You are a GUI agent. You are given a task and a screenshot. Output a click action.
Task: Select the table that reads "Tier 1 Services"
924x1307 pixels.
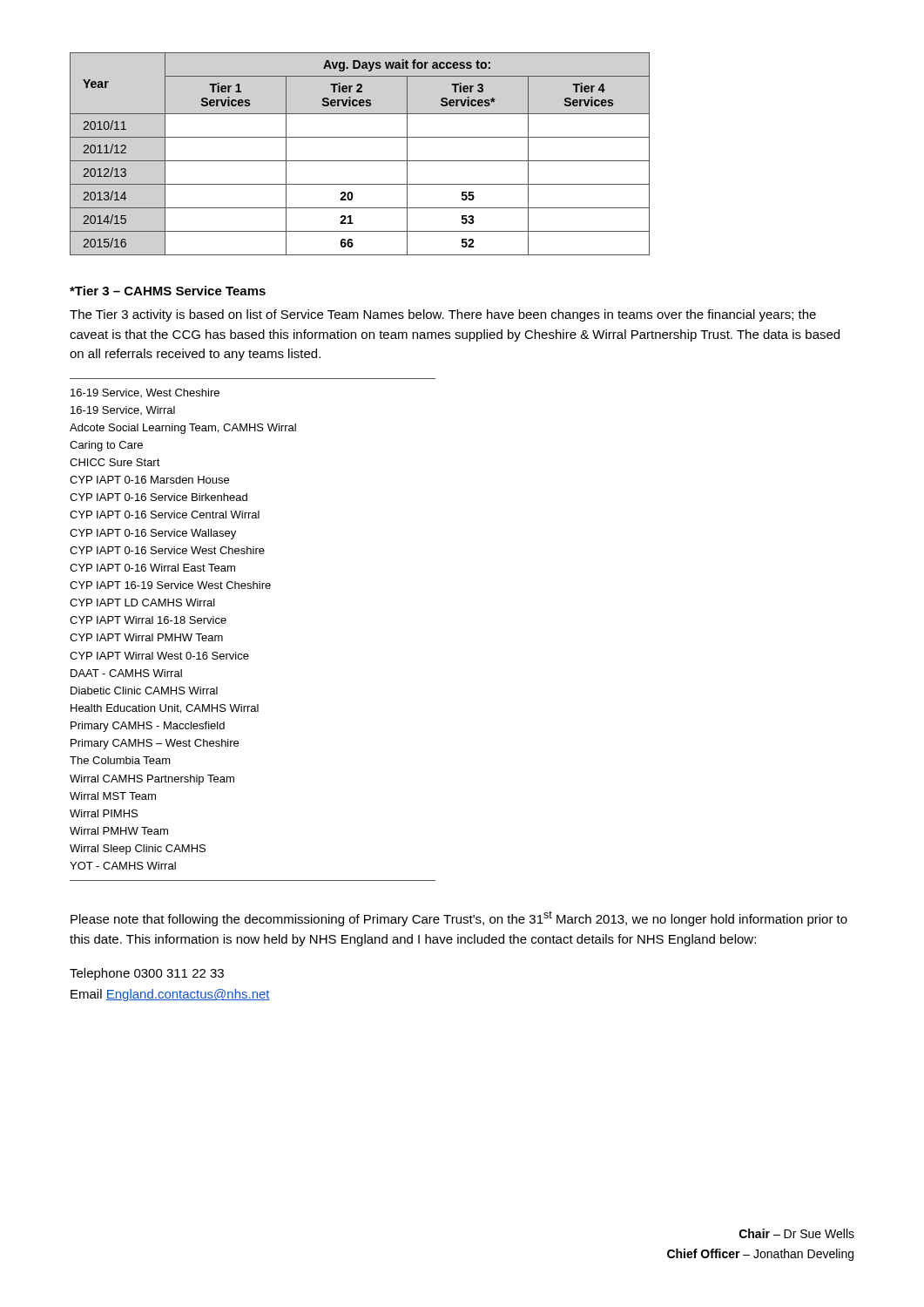point(462,154)
